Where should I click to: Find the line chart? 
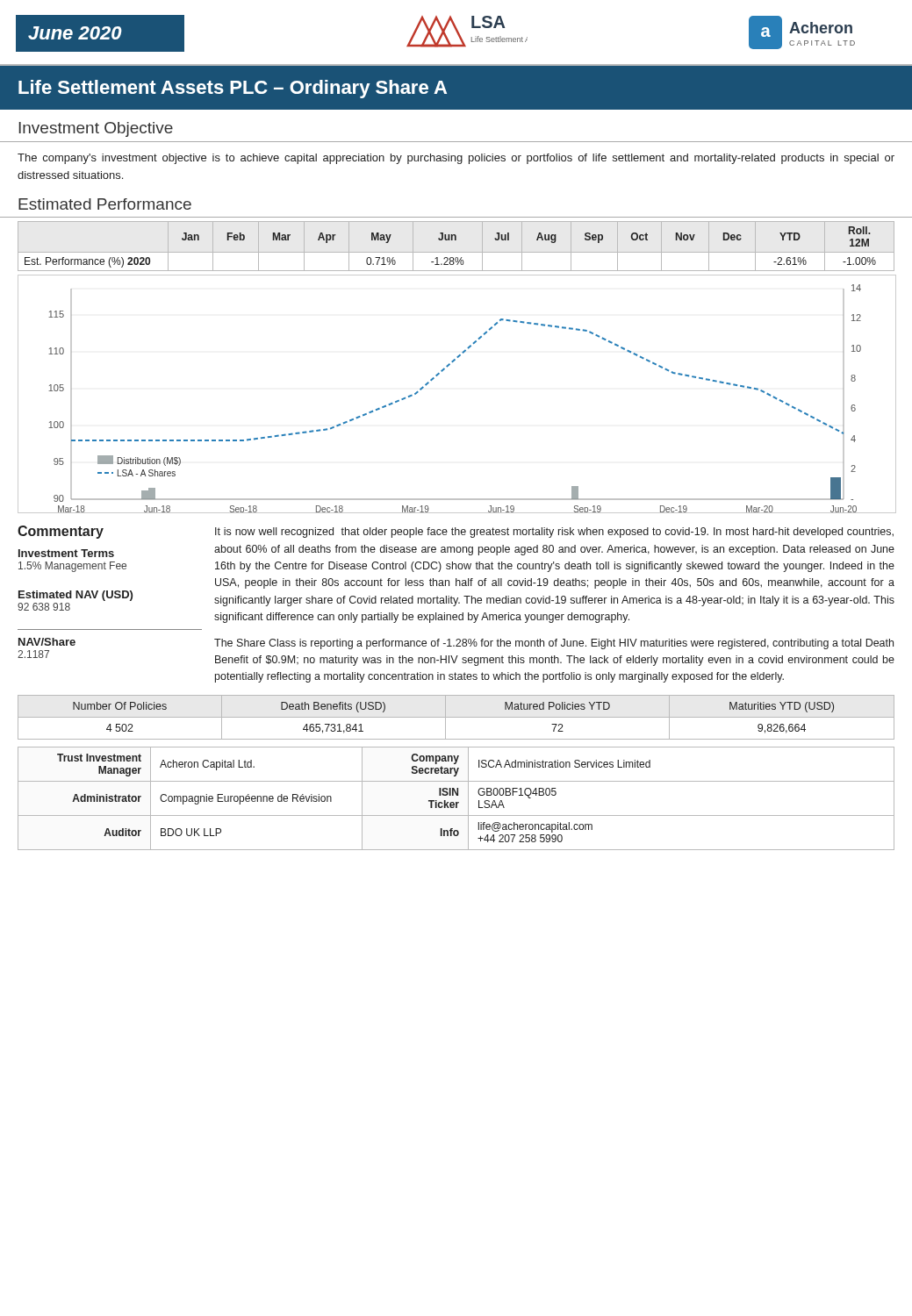tap(456, 395)
